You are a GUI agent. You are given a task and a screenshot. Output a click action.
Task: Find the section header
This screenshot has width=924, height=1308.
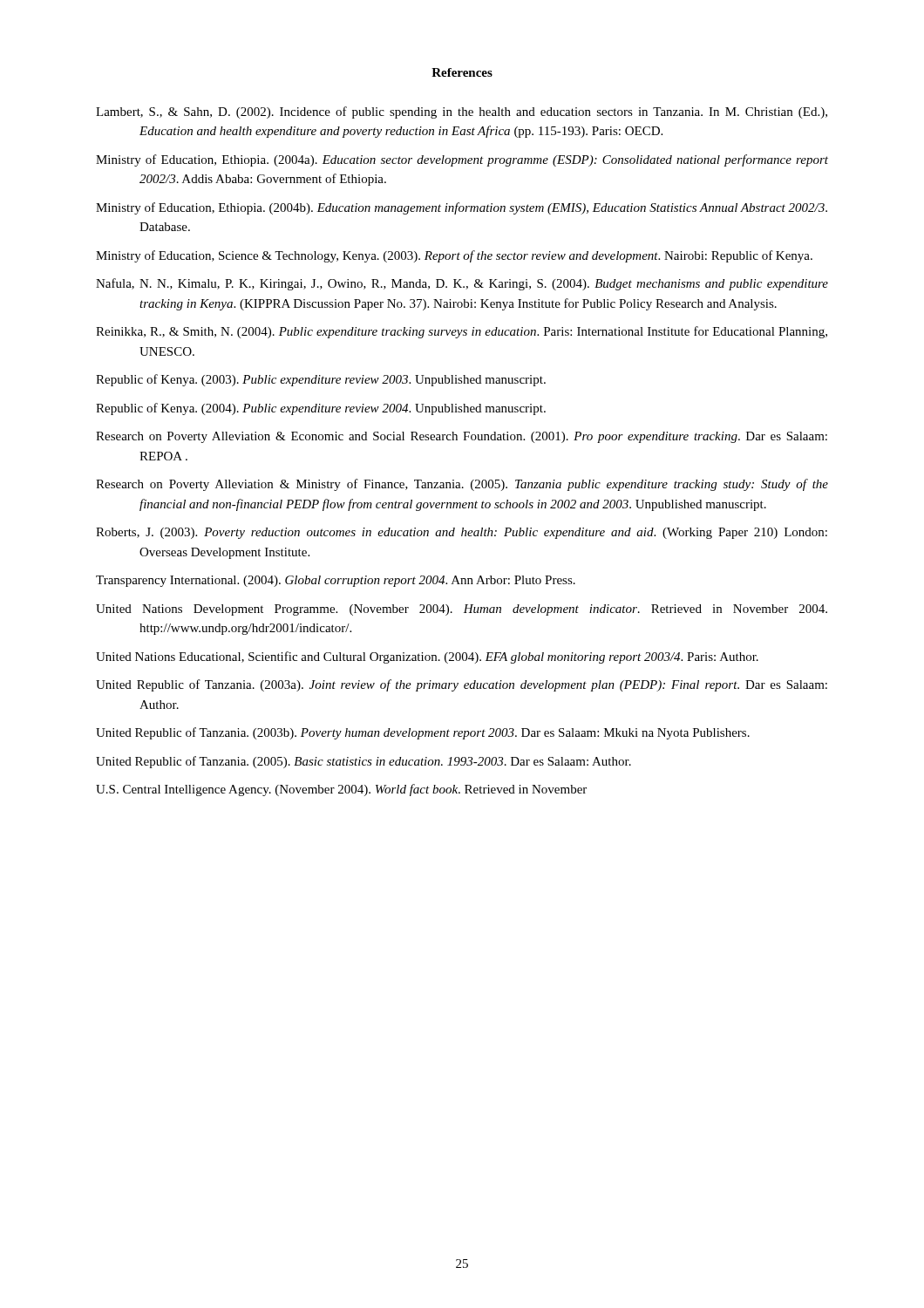click(462, 72)
